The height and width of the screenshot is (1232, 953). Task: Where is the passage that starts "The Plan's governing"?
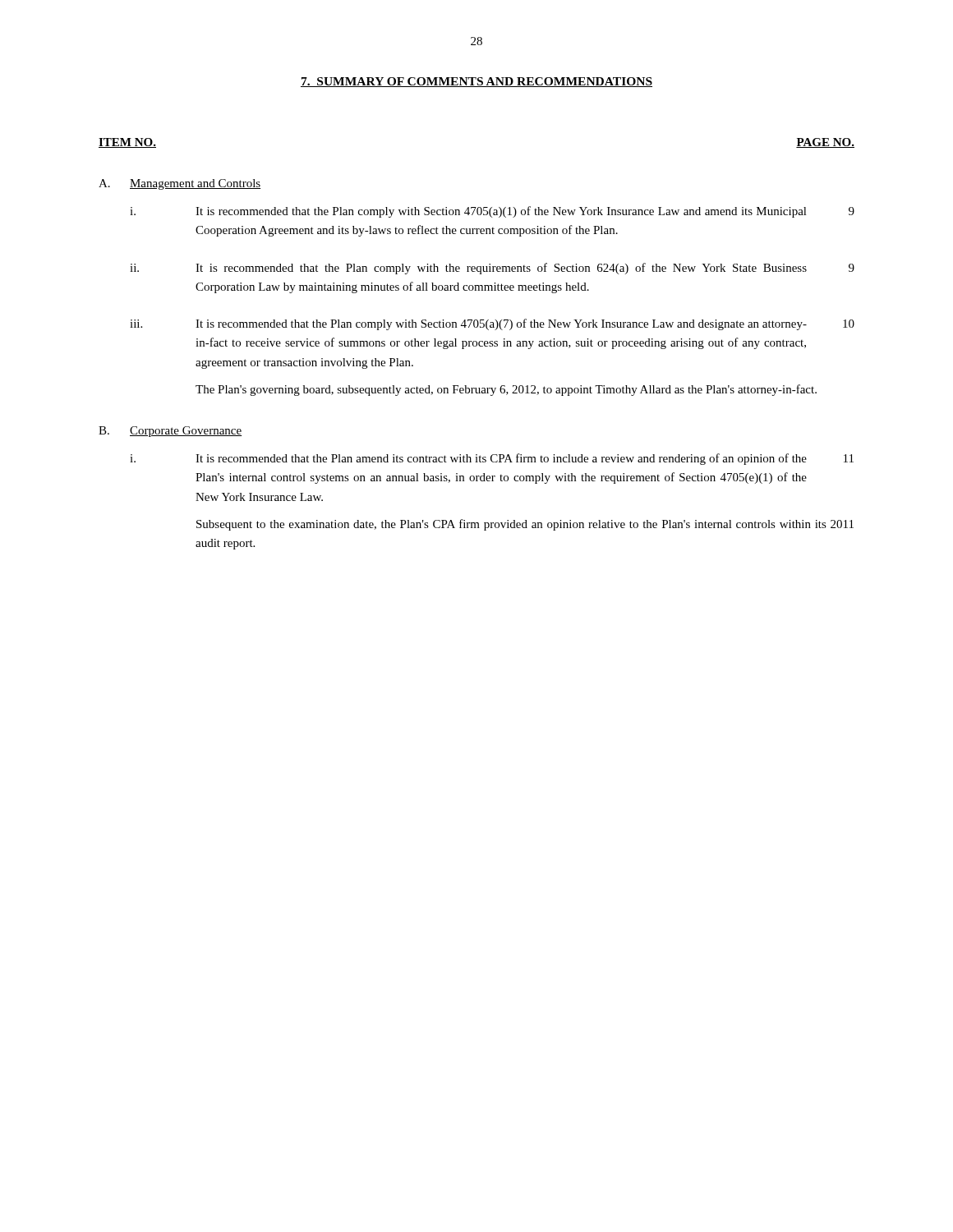pyautogui.click(x=506, y=389)
